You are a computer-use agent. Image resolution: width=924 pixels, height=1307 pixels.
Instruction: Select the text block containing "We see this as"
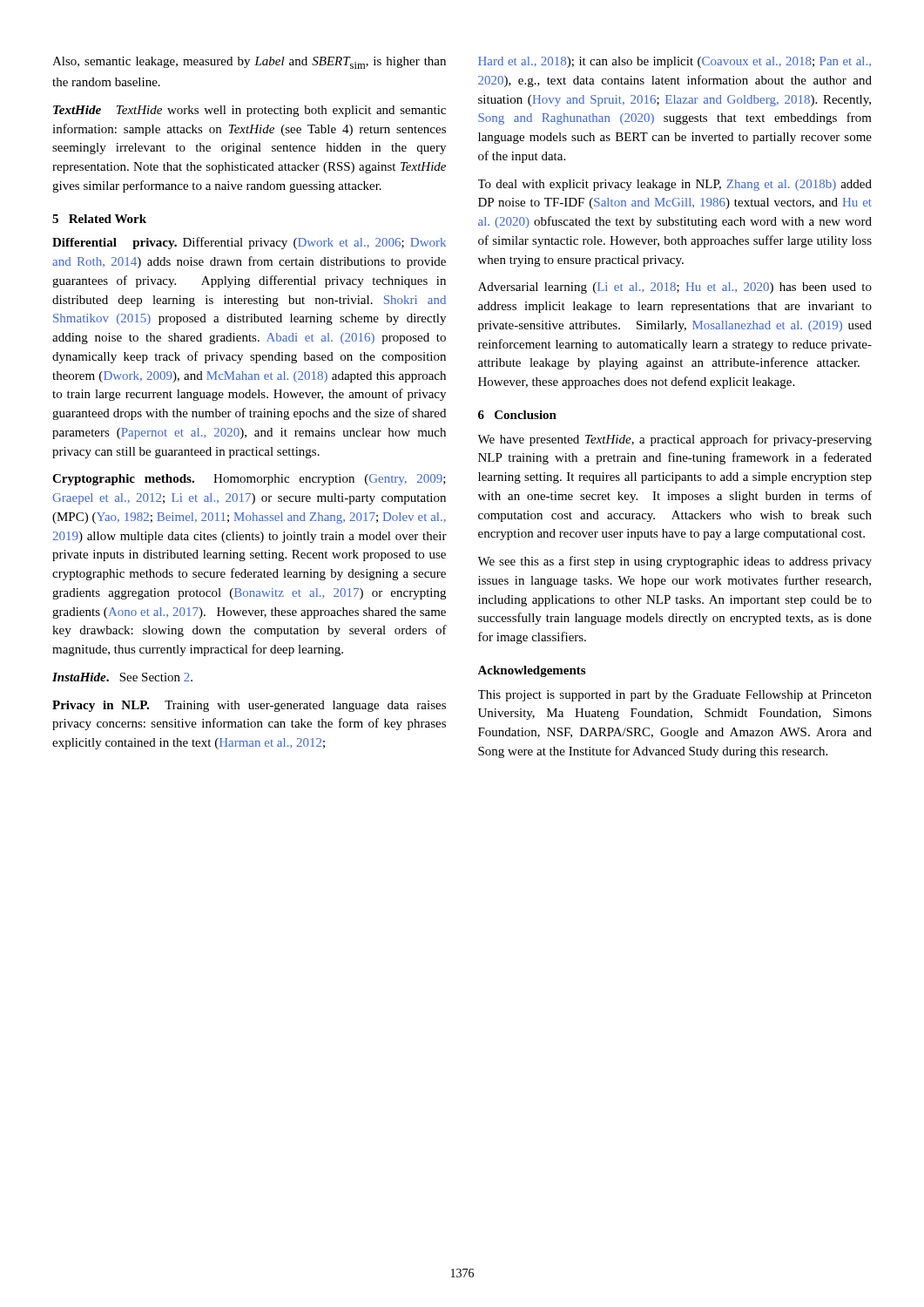[x=675, y=600]
